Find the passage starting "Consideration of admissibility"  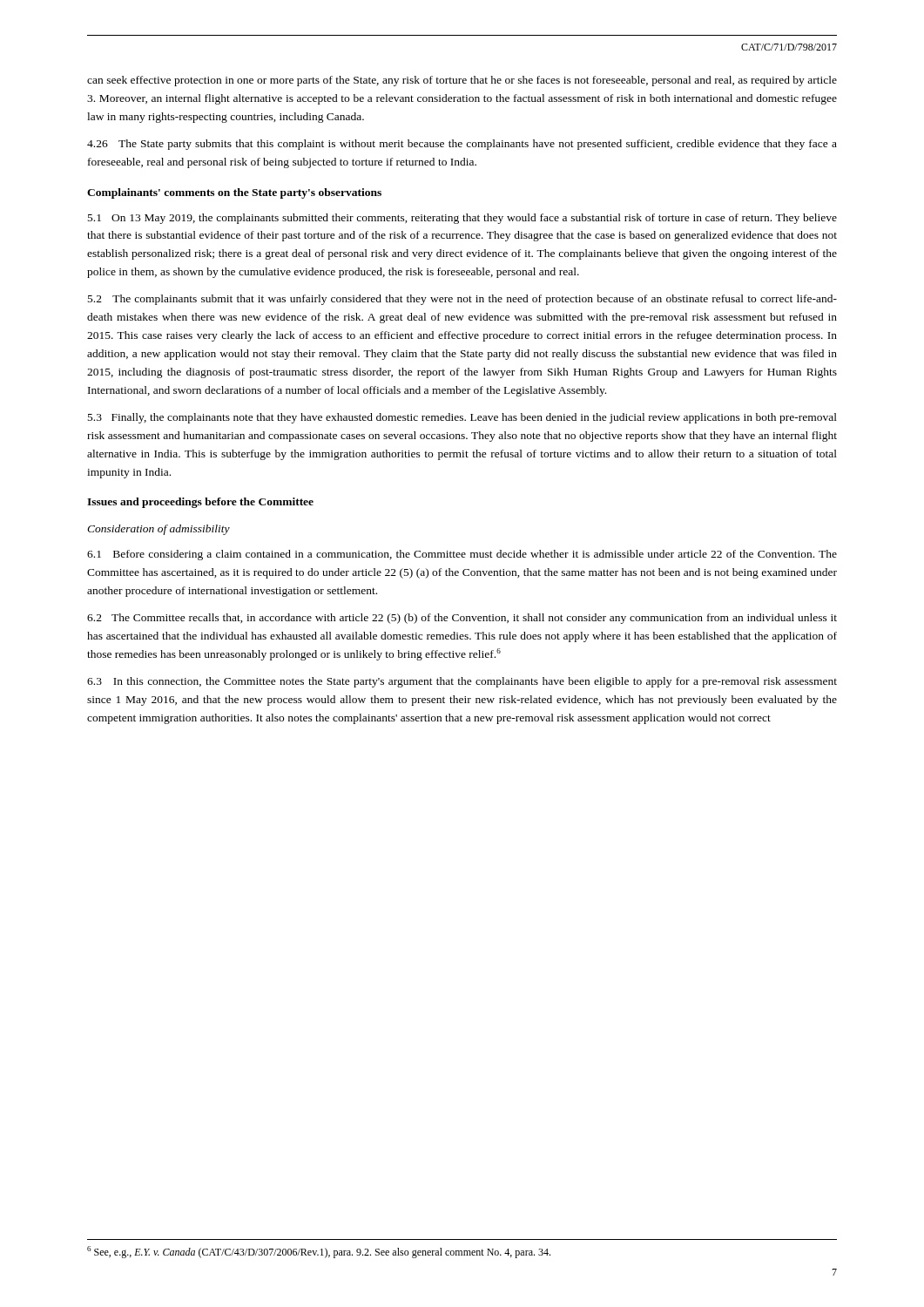click(158, 530)
